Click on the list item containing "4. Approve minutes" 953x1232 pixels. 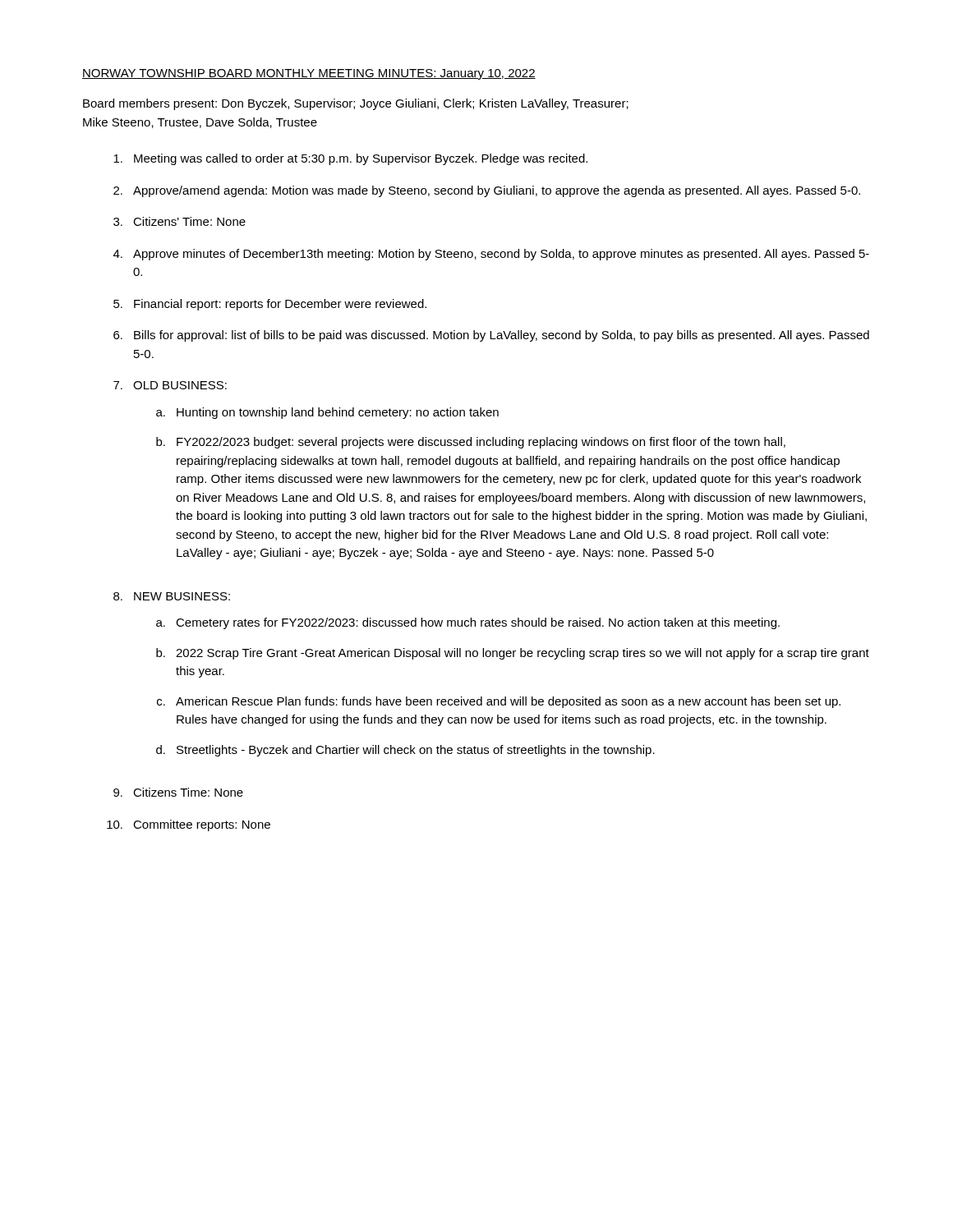[476, 263]
